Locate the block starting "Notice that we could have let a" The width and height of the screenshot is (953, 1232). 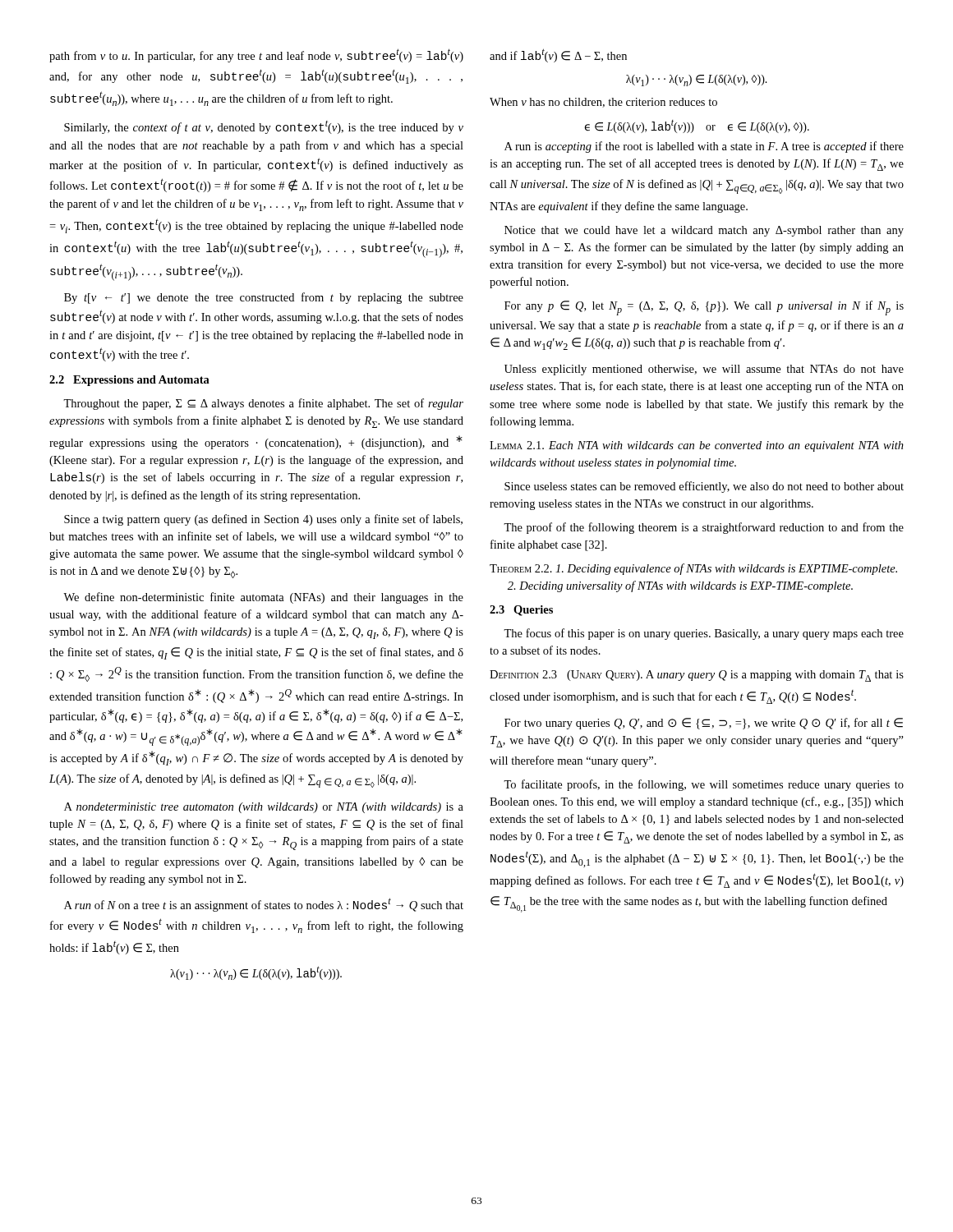click(x=697, y=256)
